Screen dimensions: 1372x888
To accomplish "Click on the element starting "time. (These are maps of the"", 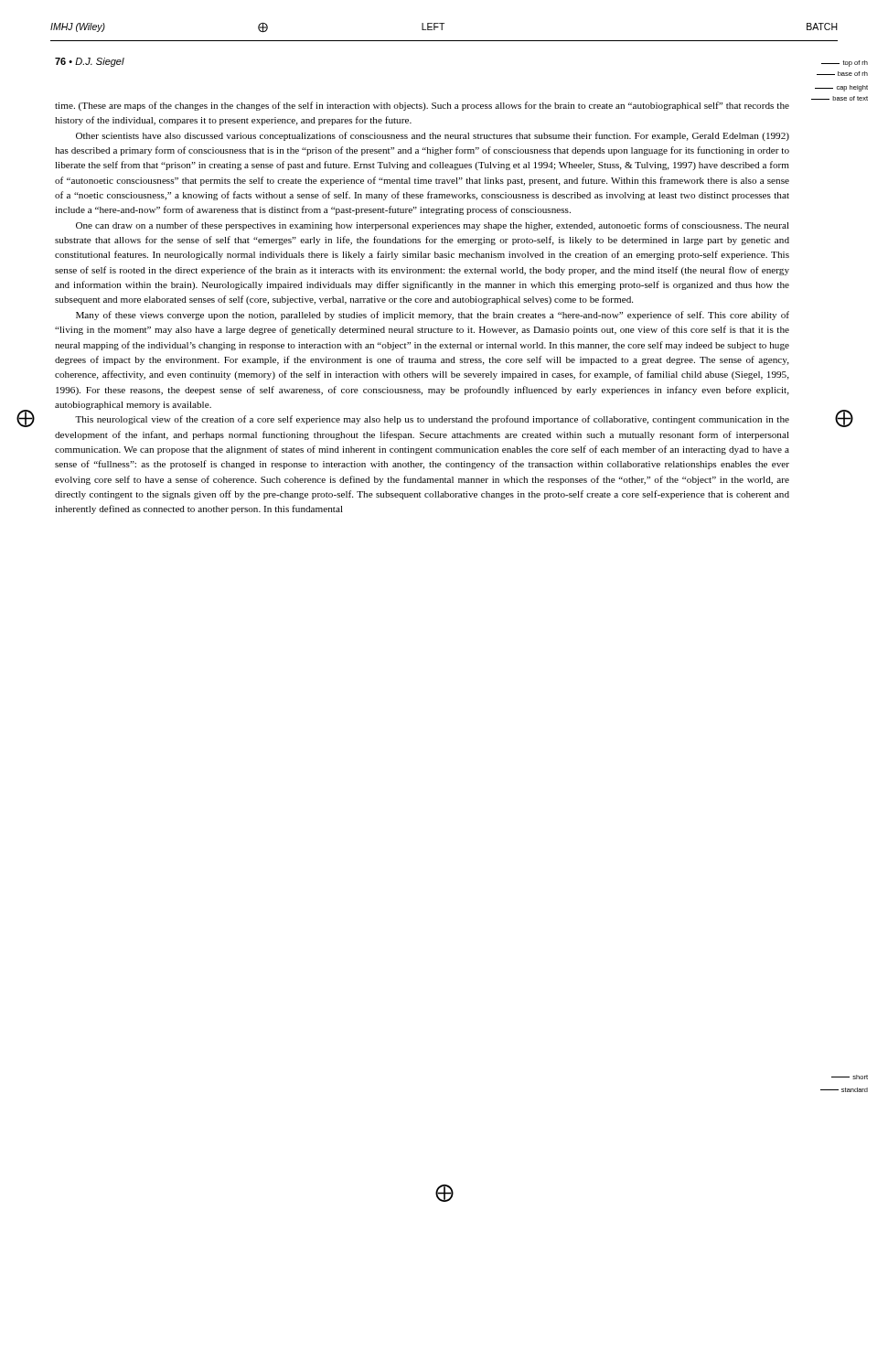I will [422, 113].
